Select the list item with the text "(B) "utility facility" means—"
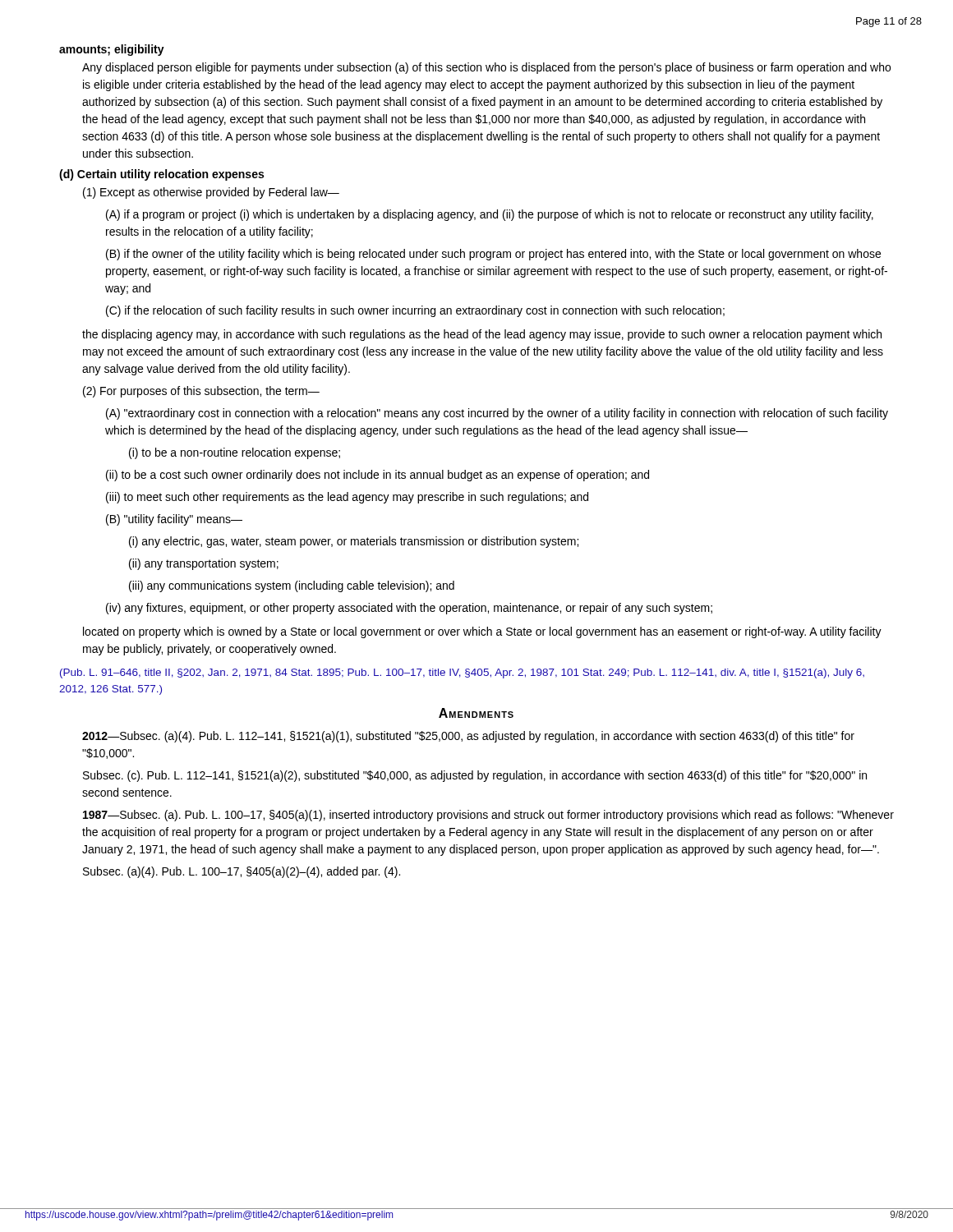Image resolution: width=953 pixels, height=1232 pixels. point(174,519)
